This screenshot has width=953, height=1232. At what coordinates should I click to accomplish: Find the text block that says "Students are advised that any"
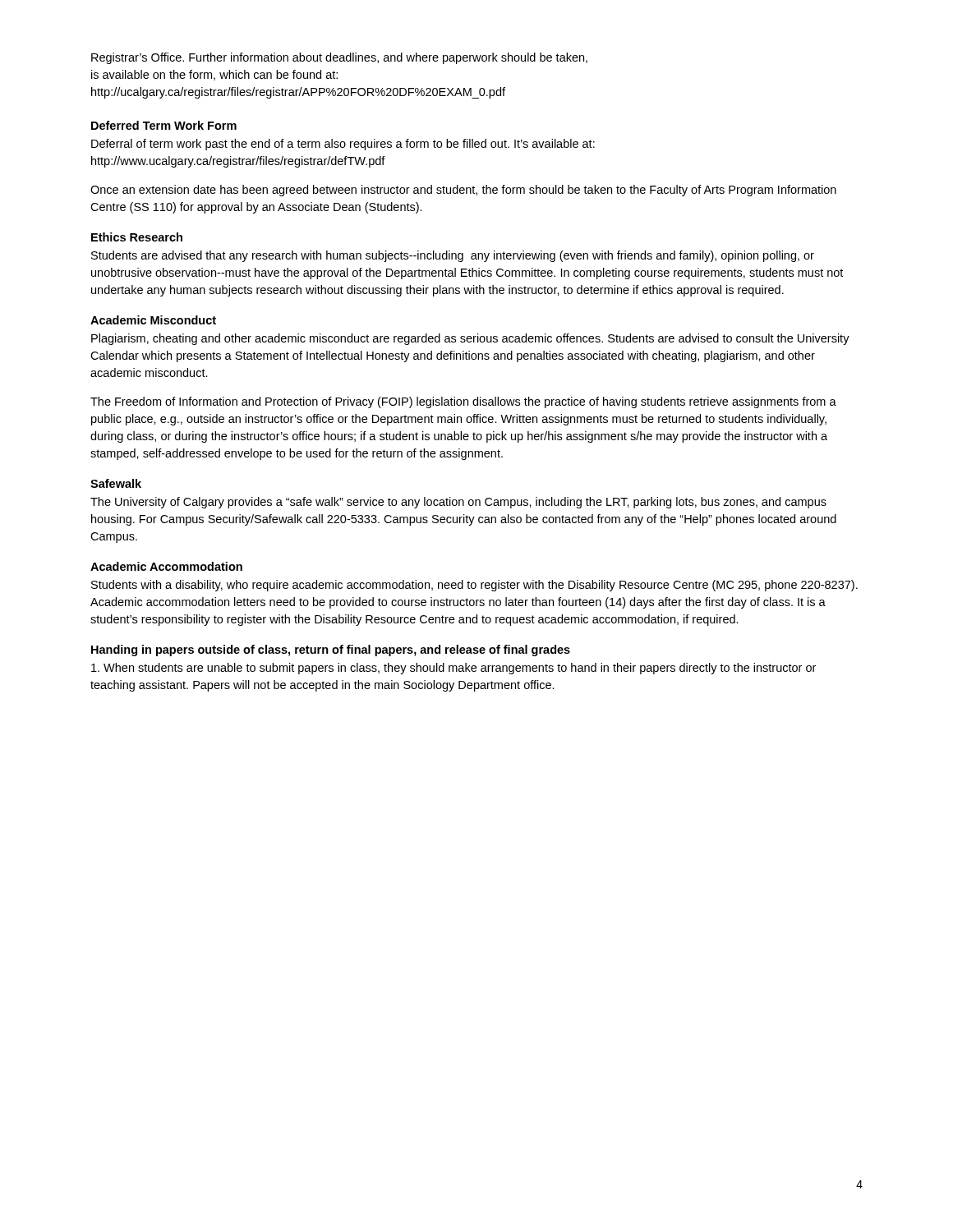click(x=467, y=273)
